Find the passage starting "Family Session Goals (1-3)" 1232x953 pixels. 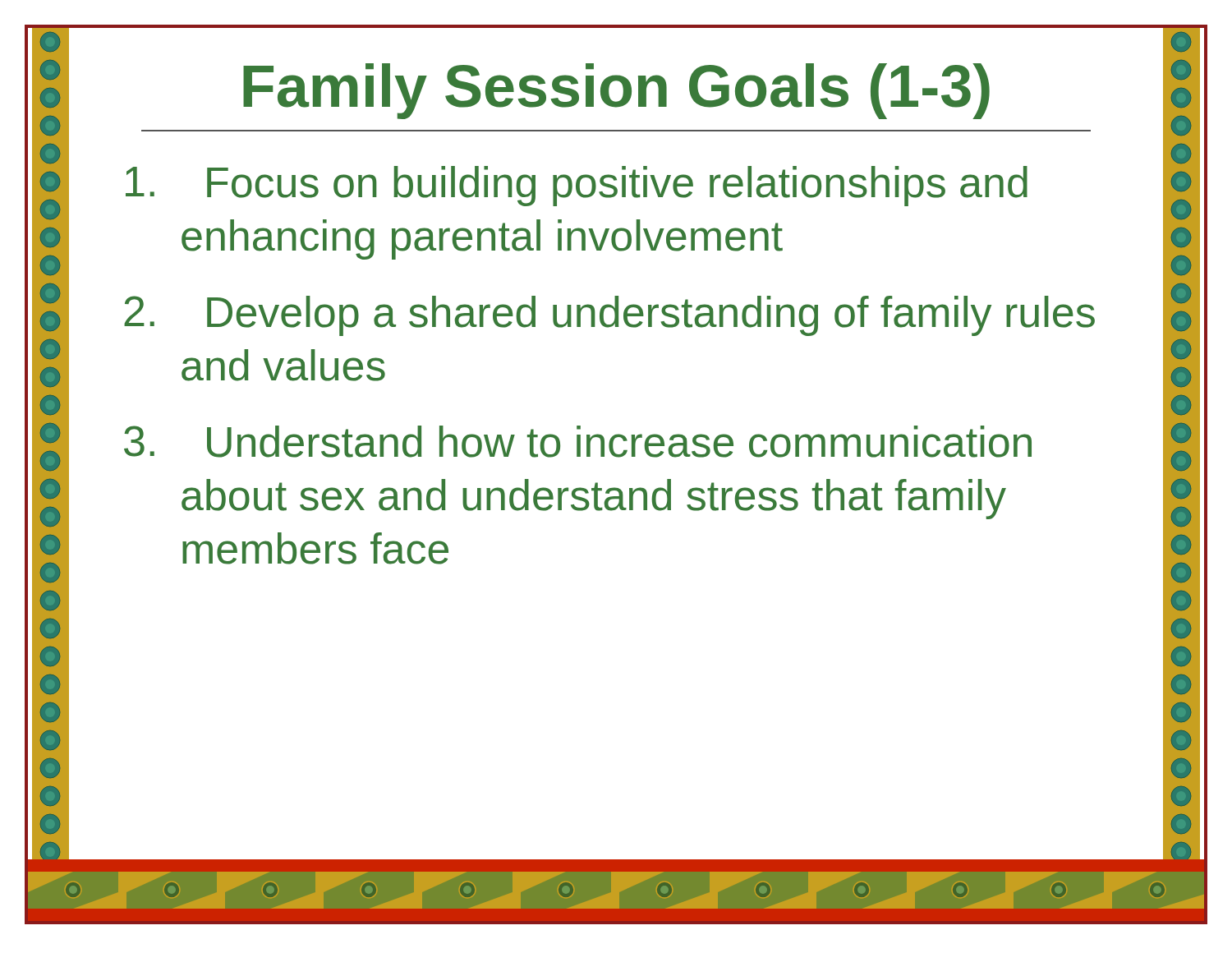click(616, 92)
